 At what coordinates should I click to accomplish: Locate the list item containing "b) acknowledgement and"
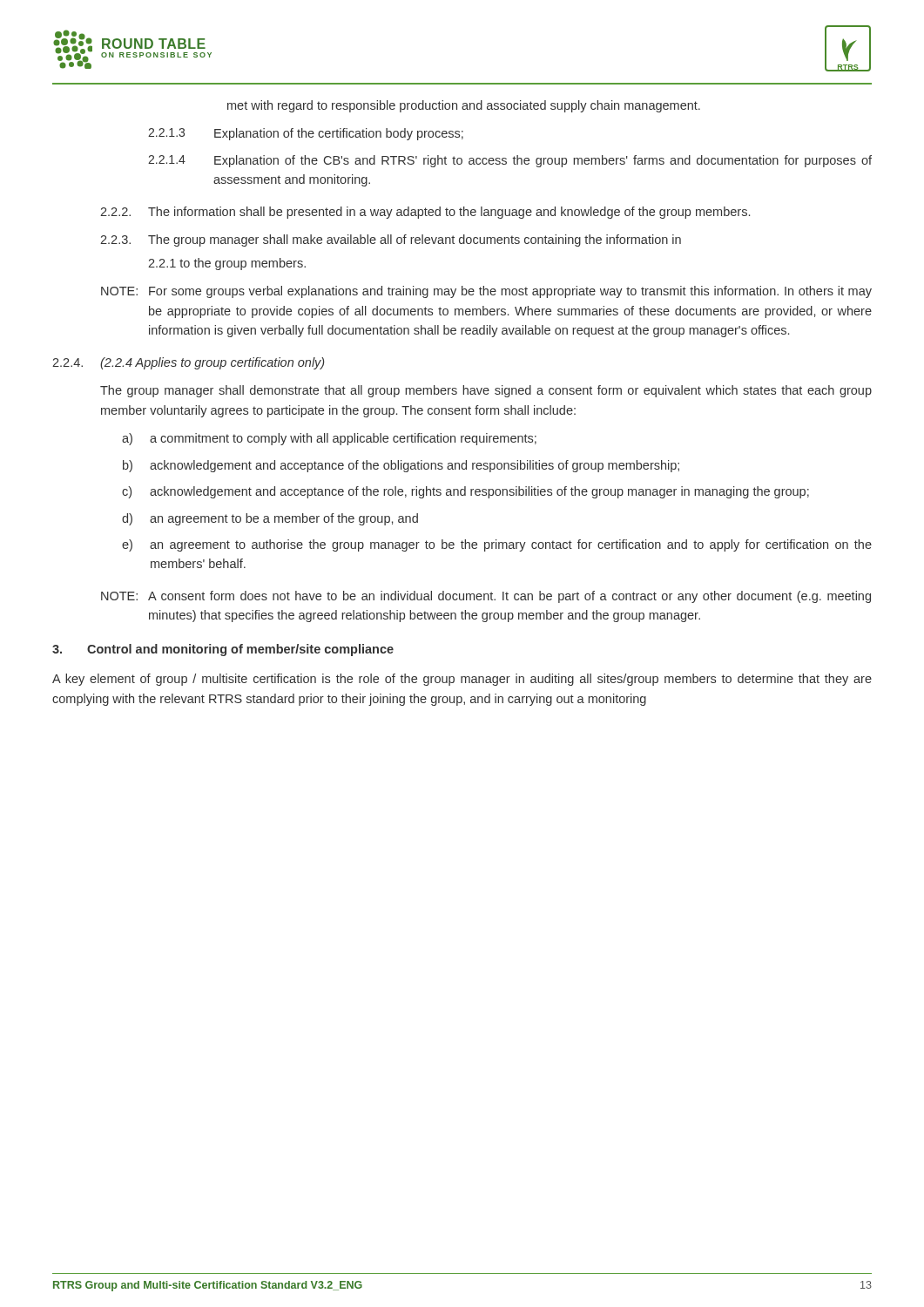pos(497,465)
